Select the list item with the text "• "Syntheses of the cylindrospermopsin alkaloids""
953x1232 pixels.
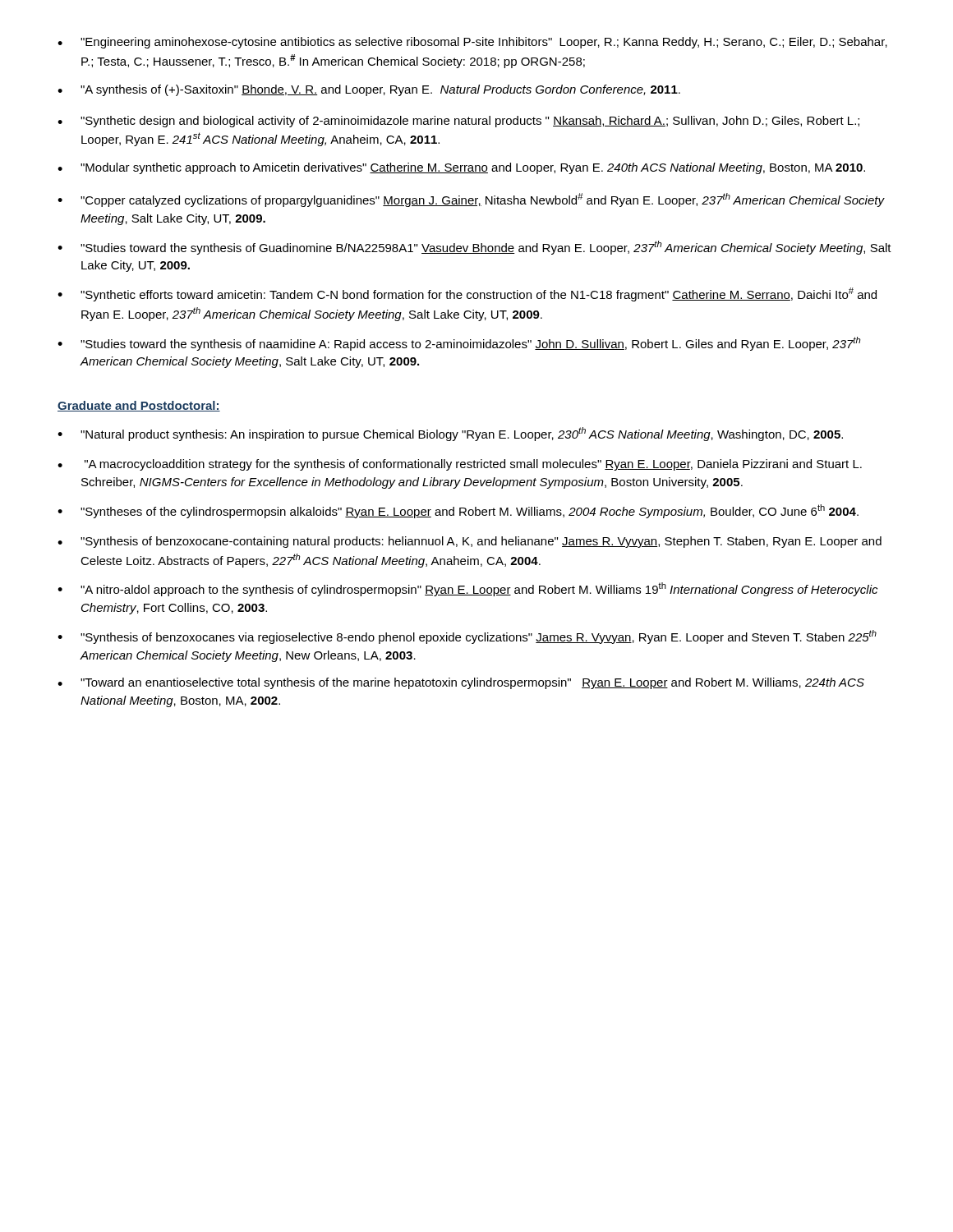tap(458, 512)
